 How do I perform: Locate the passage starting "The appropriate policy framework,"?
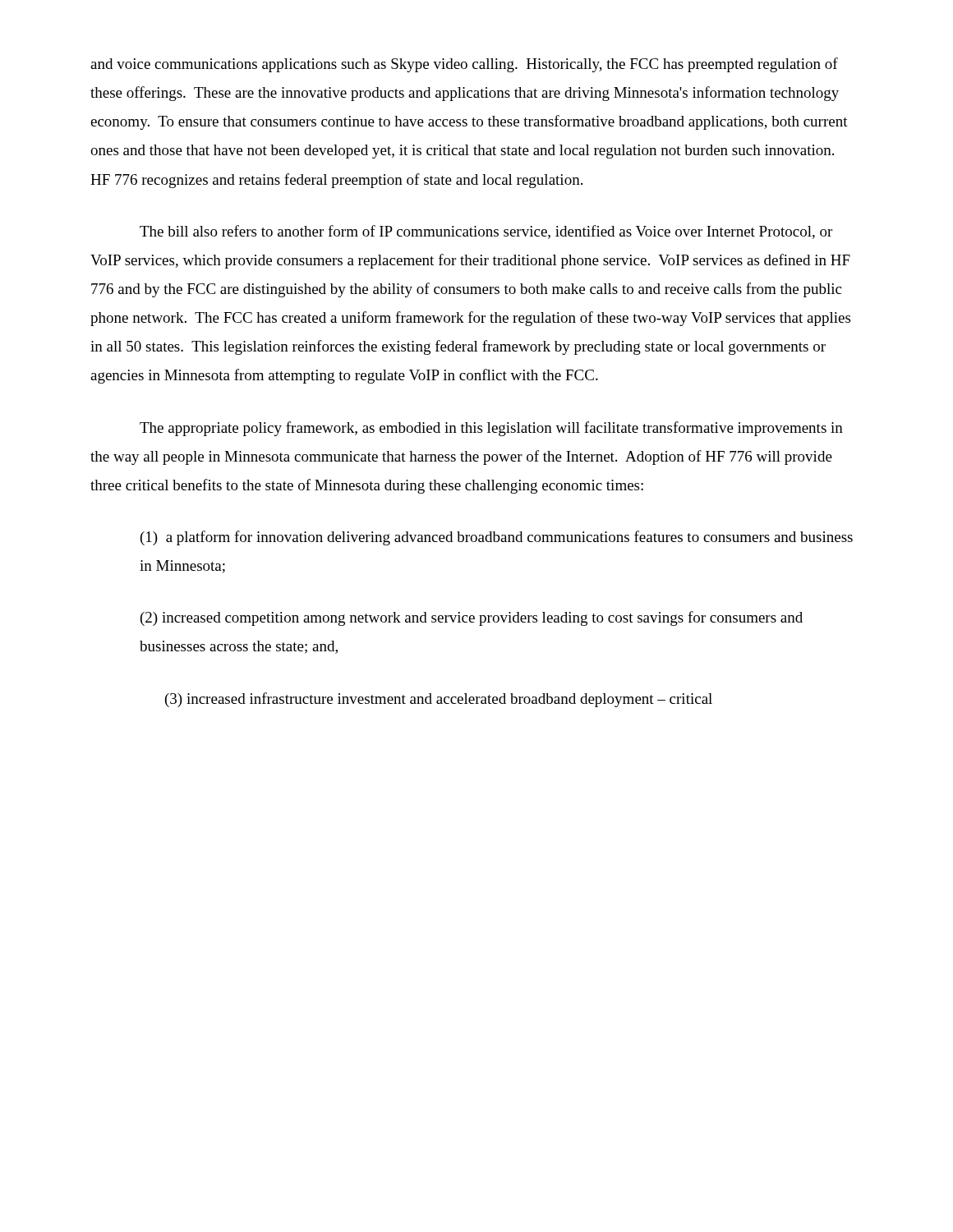pos(467,456)
